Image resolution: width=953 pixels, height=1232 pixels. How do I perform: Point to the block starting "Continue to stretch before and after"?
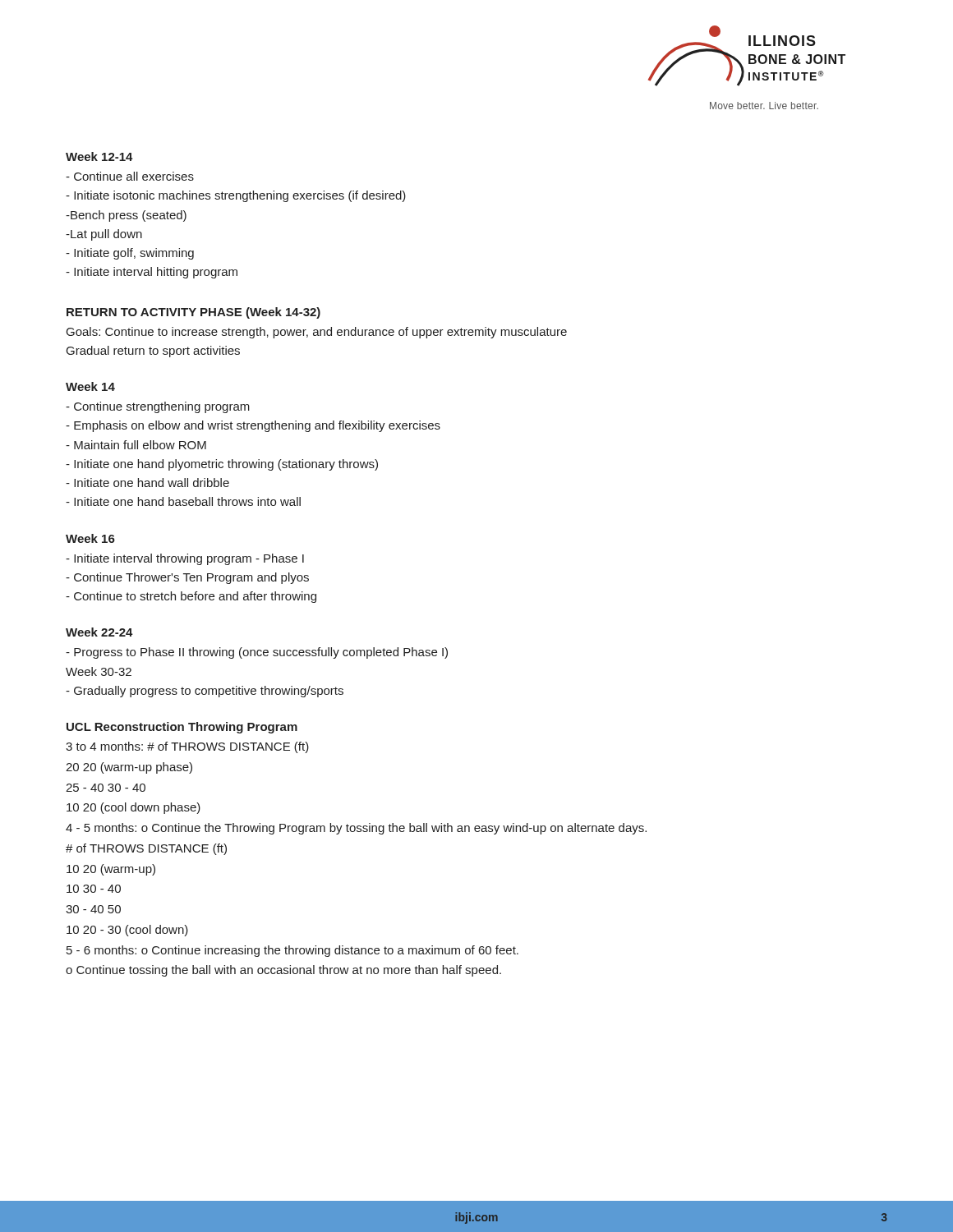point(191,596)
